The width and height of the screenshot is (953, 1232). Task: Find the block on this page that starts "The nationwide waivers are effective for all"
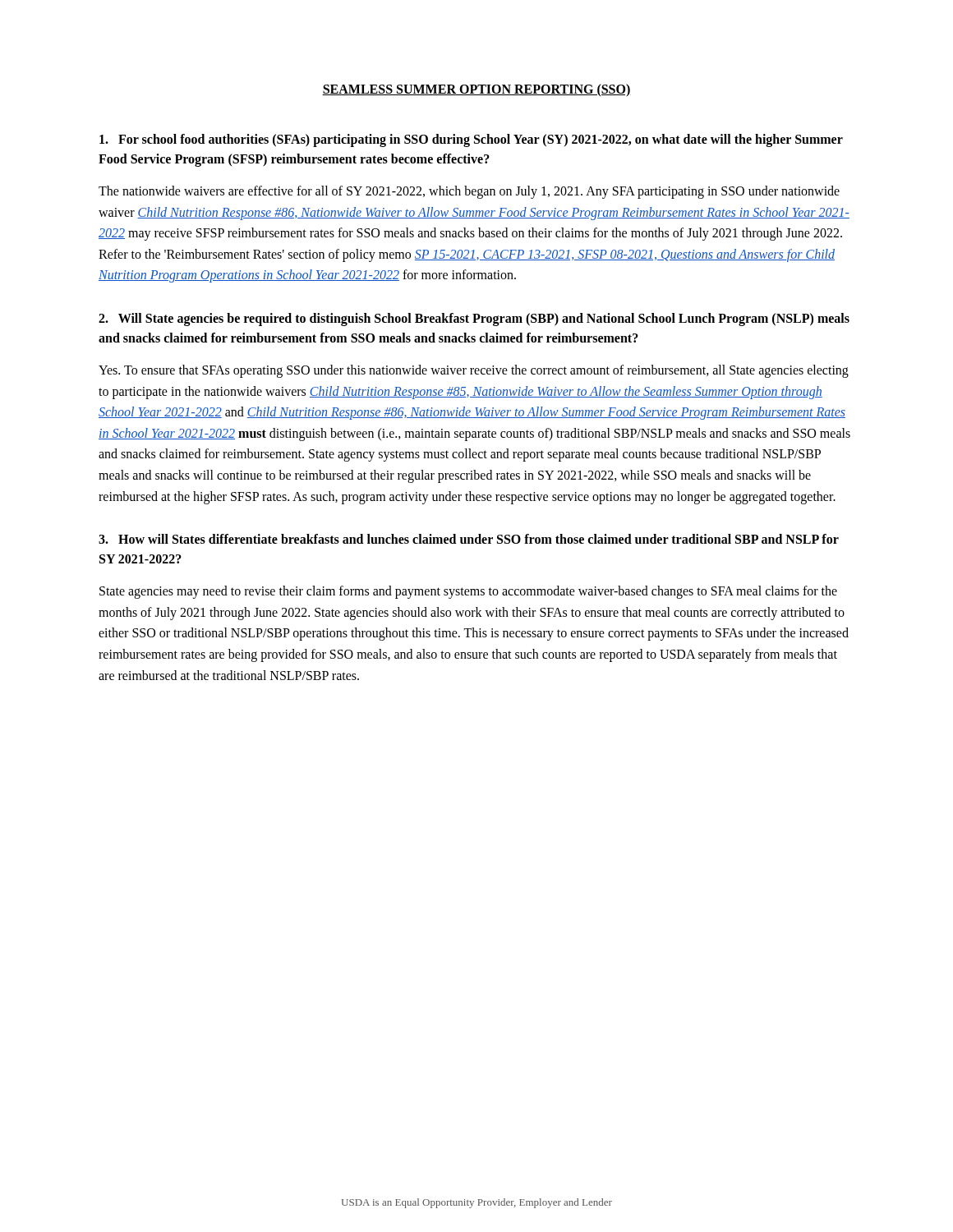474,233
